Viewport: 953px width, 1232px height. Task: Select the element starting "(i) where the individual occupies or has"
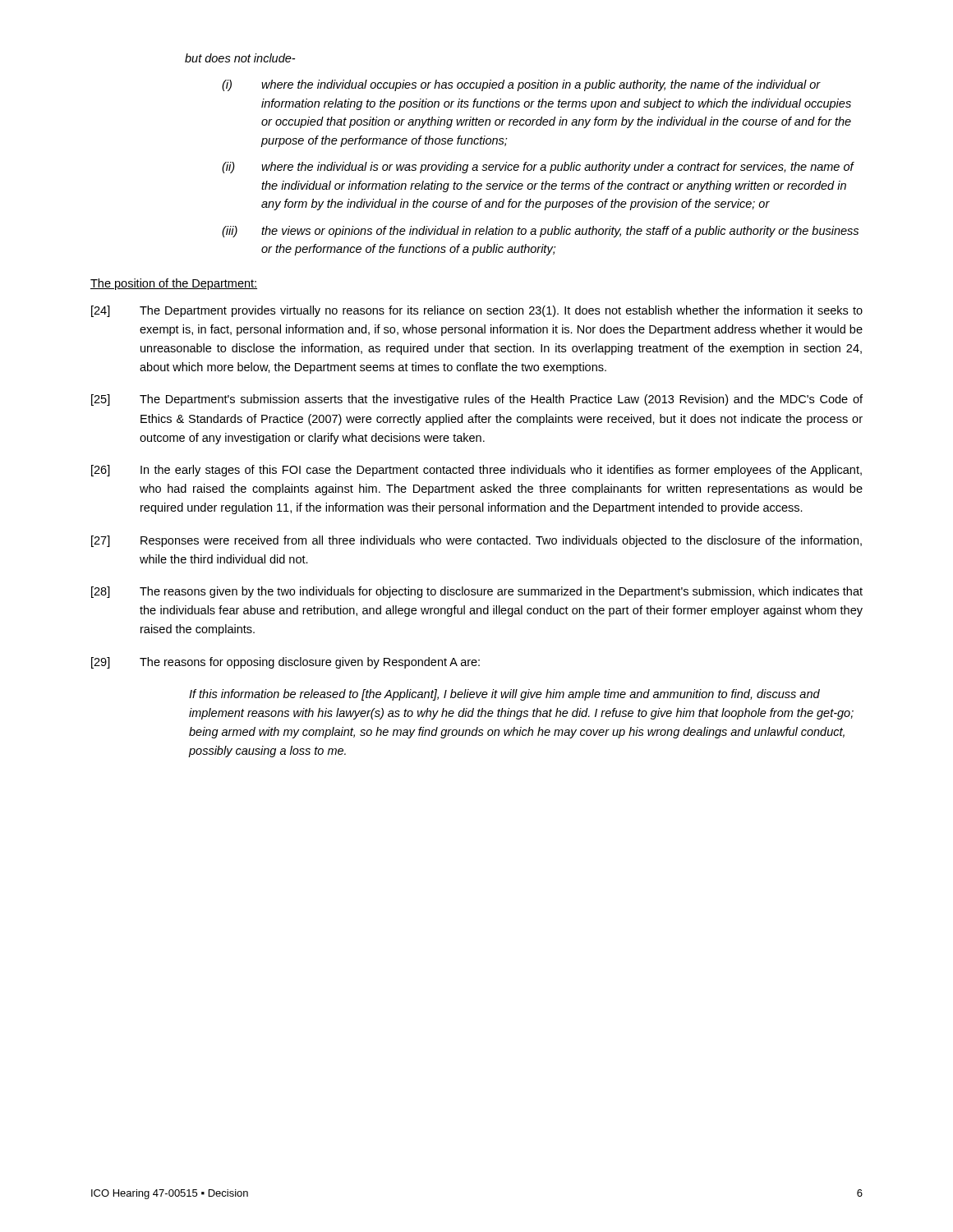[x=542, y=113]
